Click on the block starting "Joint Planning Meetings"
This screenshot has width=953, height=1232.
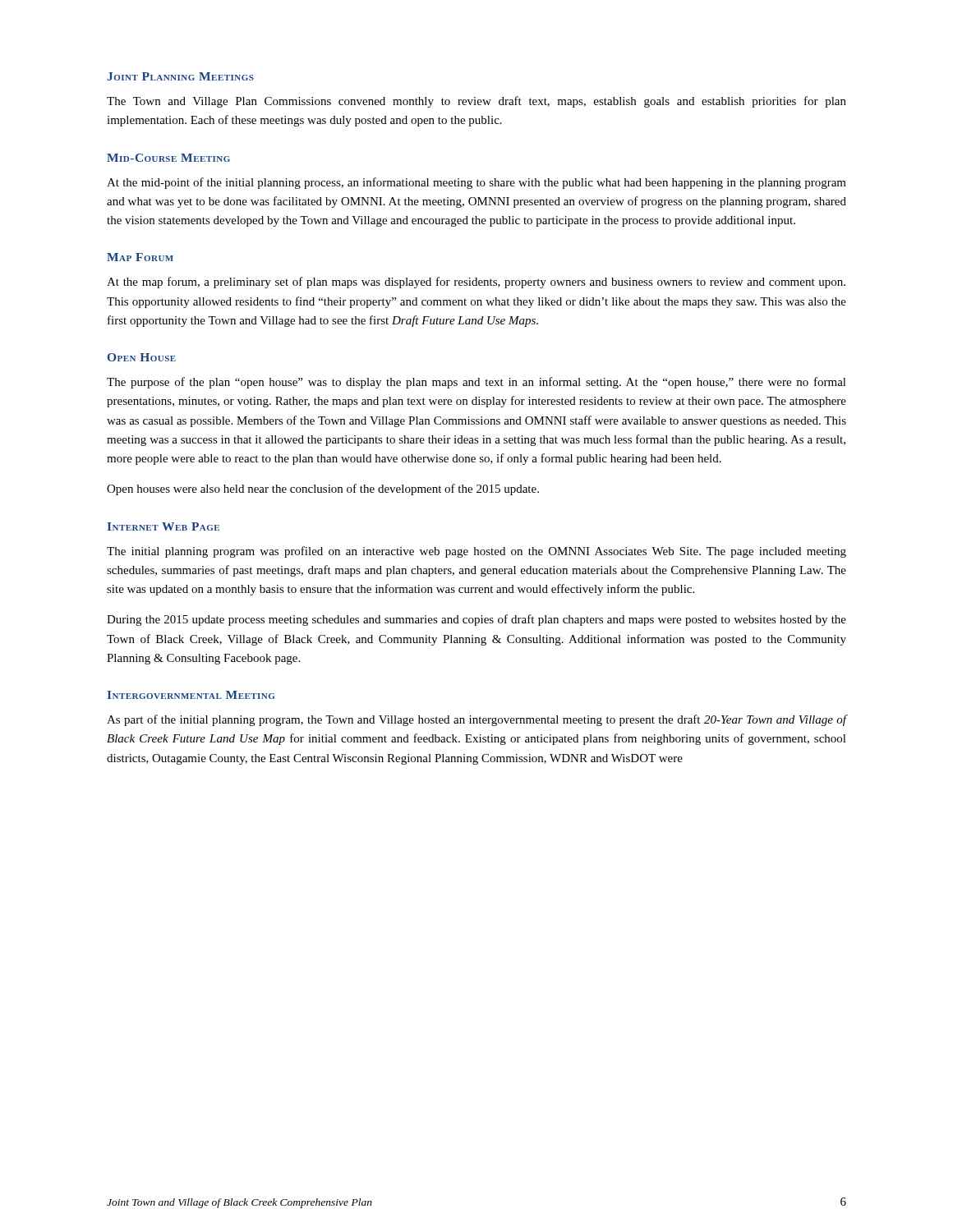pos(180,76)
